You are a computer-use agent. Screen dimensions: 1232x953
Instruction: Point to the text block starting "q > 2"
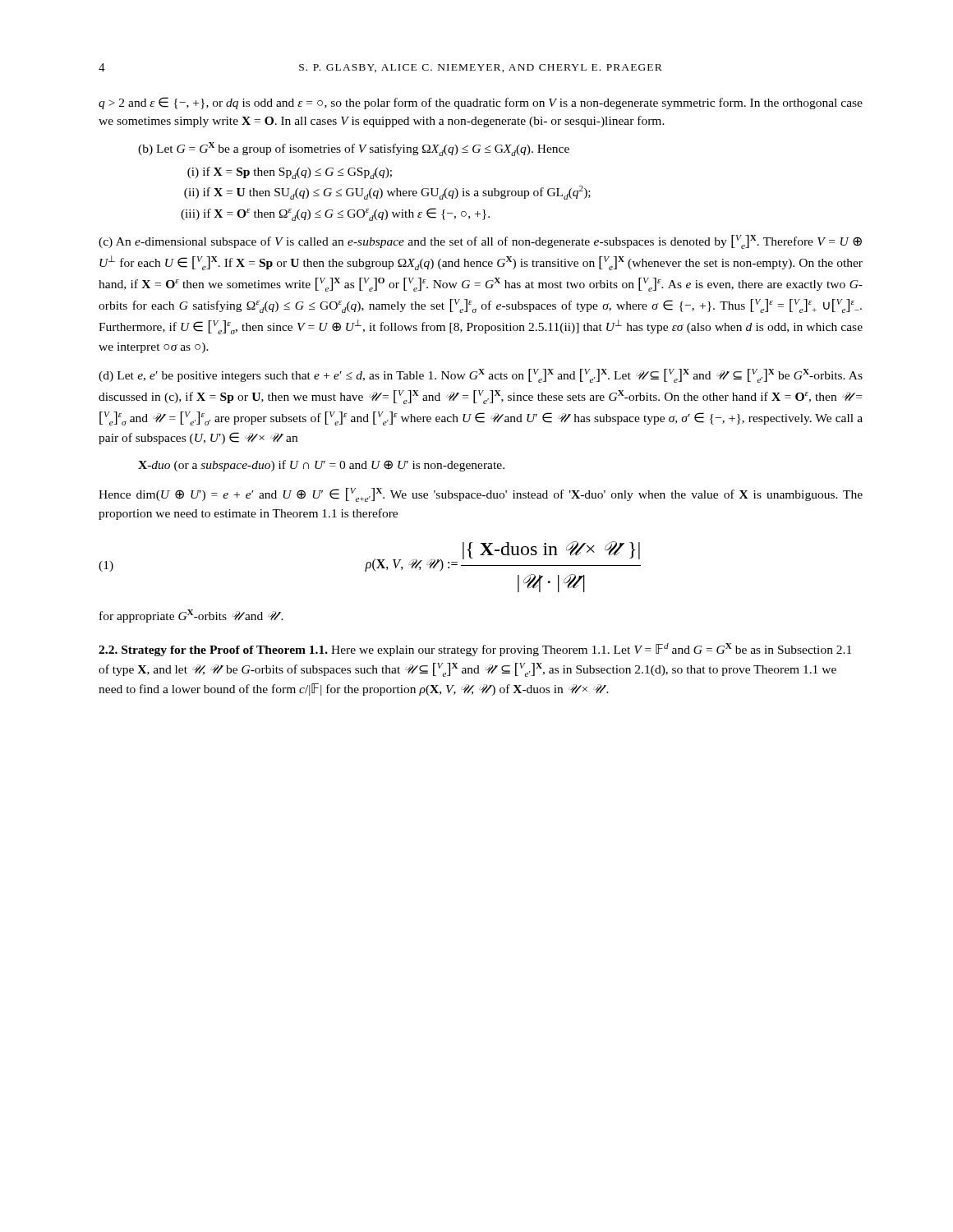click(481, 111)
